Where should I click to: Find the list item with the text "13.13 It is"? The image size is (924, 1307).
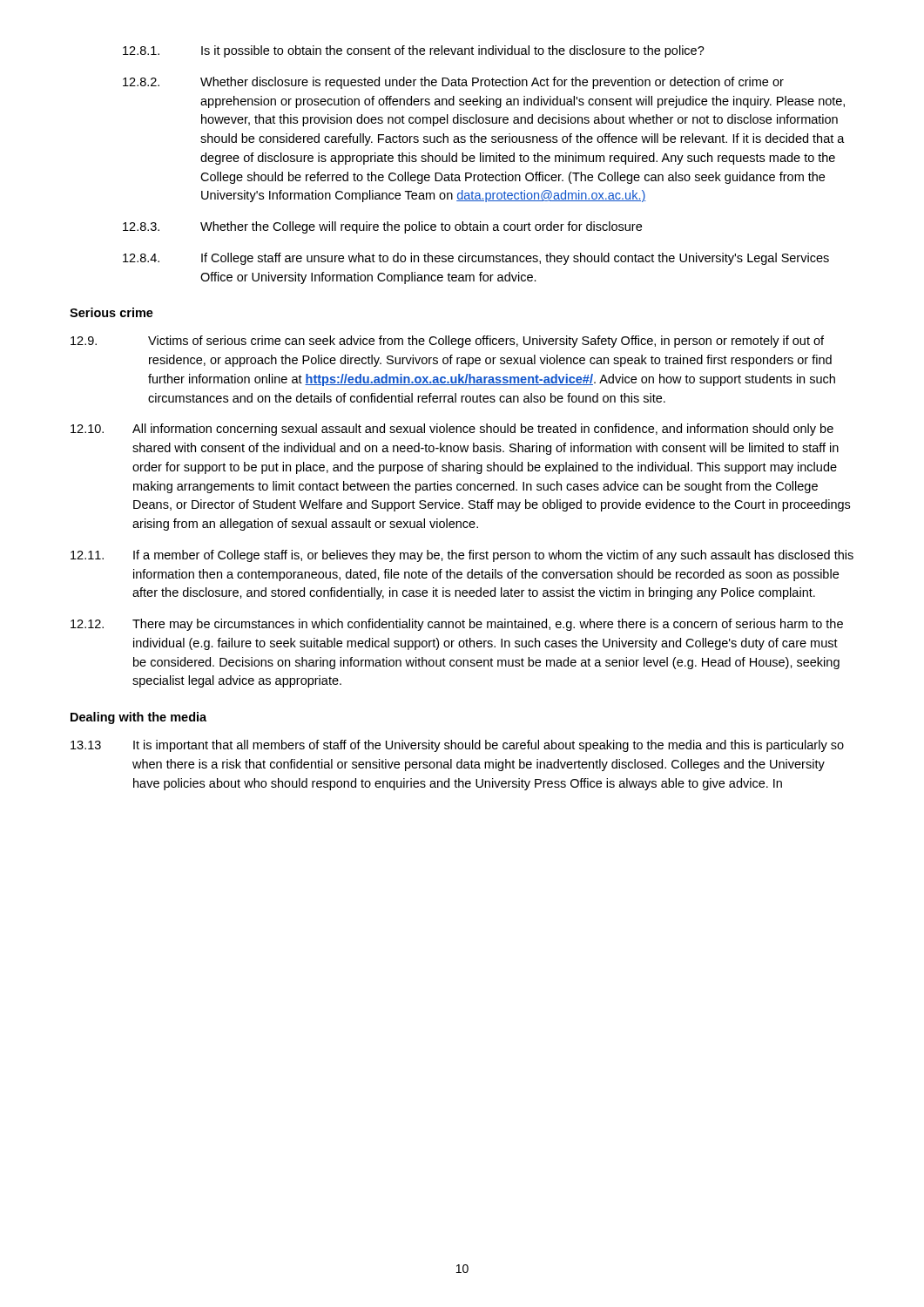[x=462, y=765]
